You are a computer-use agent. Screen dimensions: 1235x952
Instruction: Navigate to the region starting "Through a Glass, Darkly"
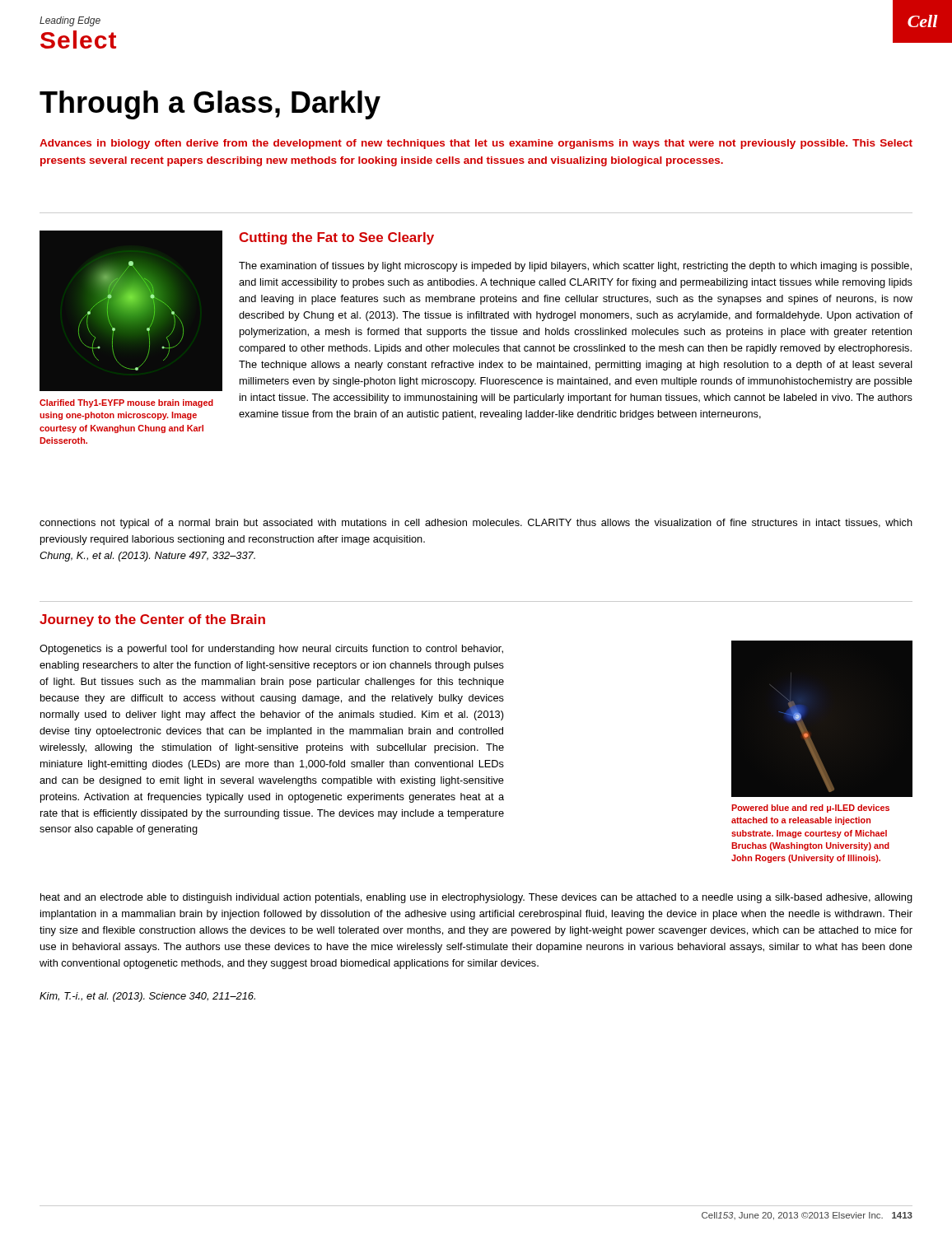210,103
